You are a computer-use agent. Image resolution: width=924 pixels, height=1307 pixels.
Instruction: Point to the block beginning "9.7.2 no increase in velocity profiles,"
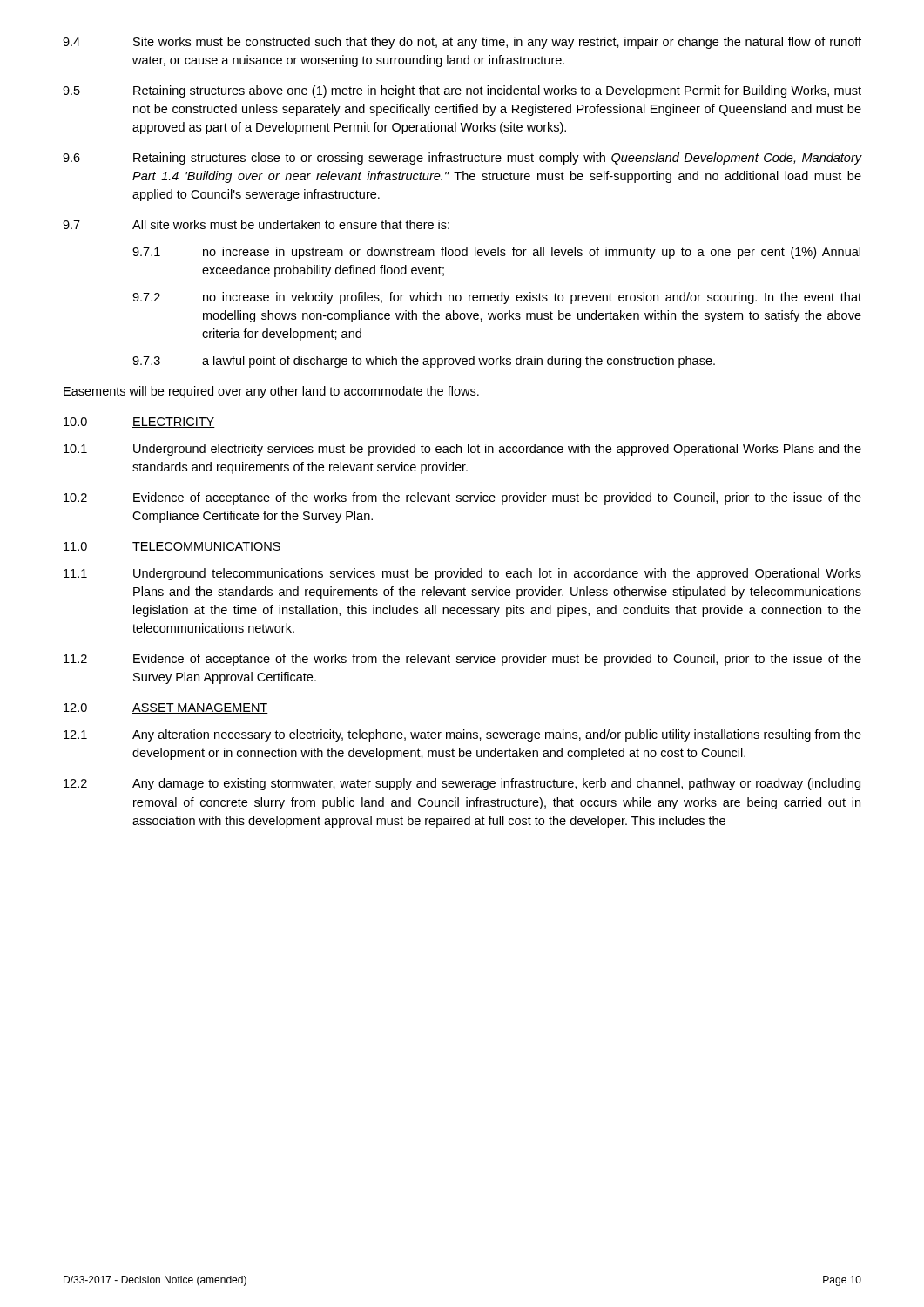[497, 316]
